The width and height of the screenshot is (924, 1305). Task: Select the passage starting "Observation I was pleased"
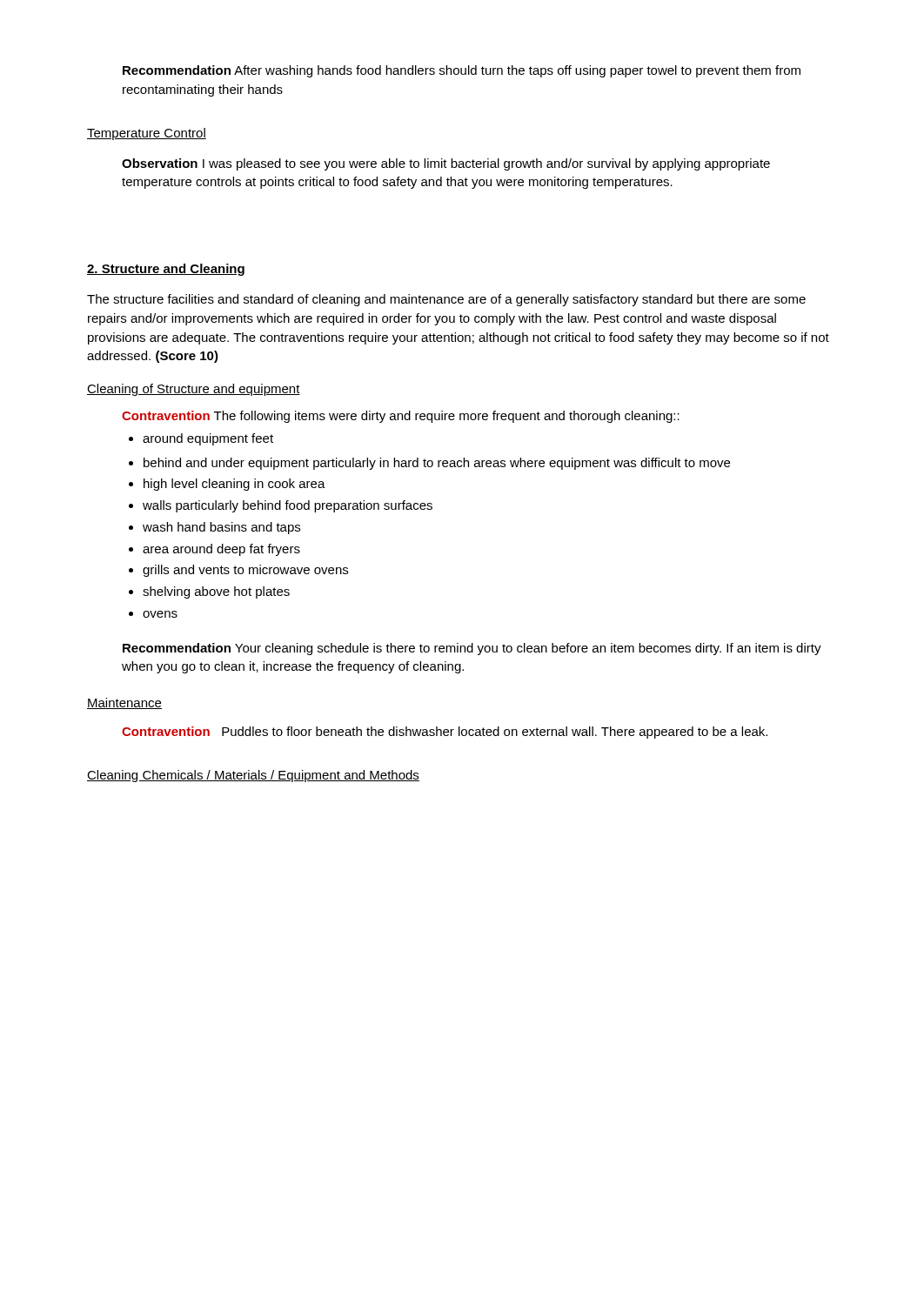[446, 172]
